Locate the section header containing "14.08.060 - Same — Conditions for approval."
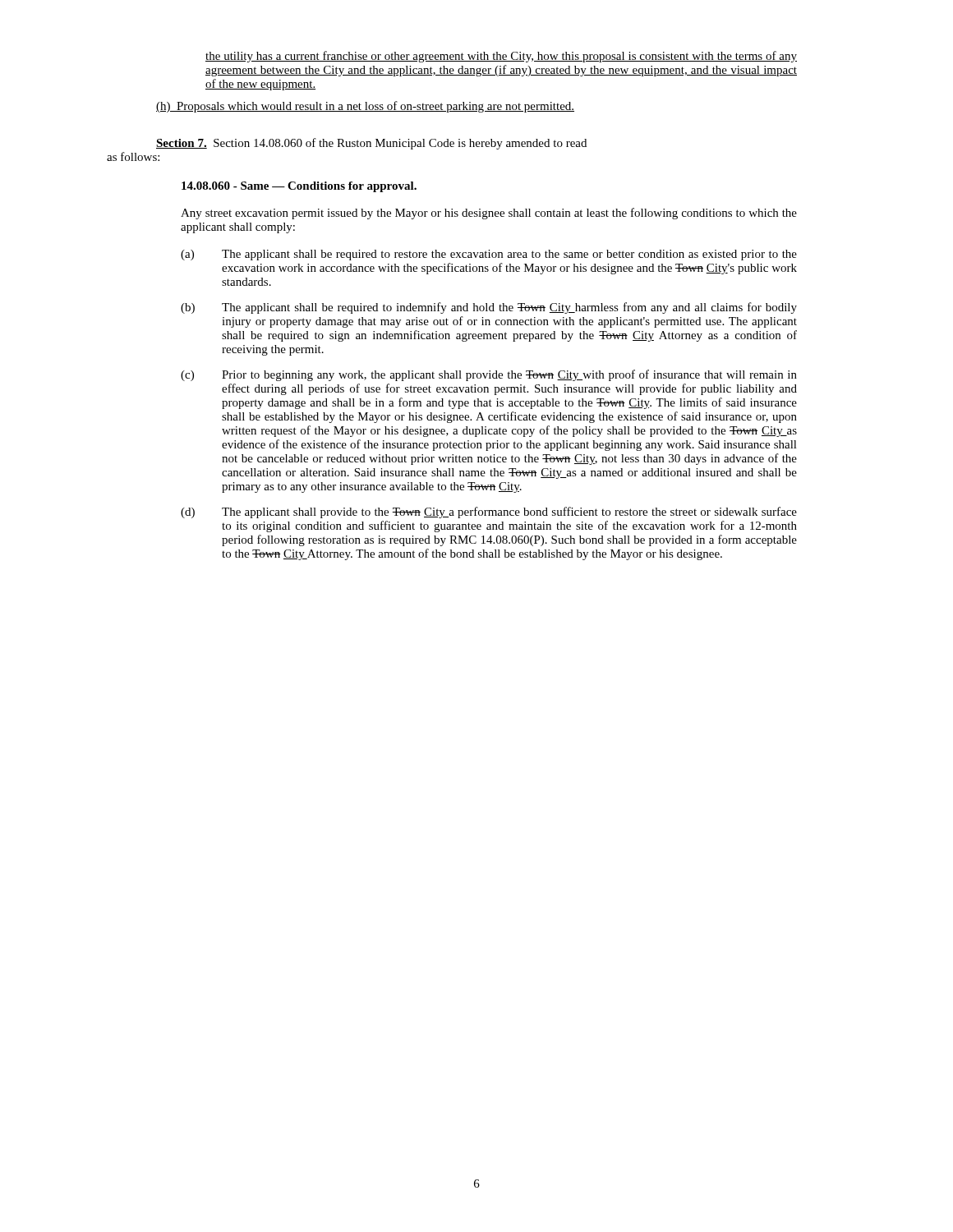953x1232 pixels. pos(299,187)
